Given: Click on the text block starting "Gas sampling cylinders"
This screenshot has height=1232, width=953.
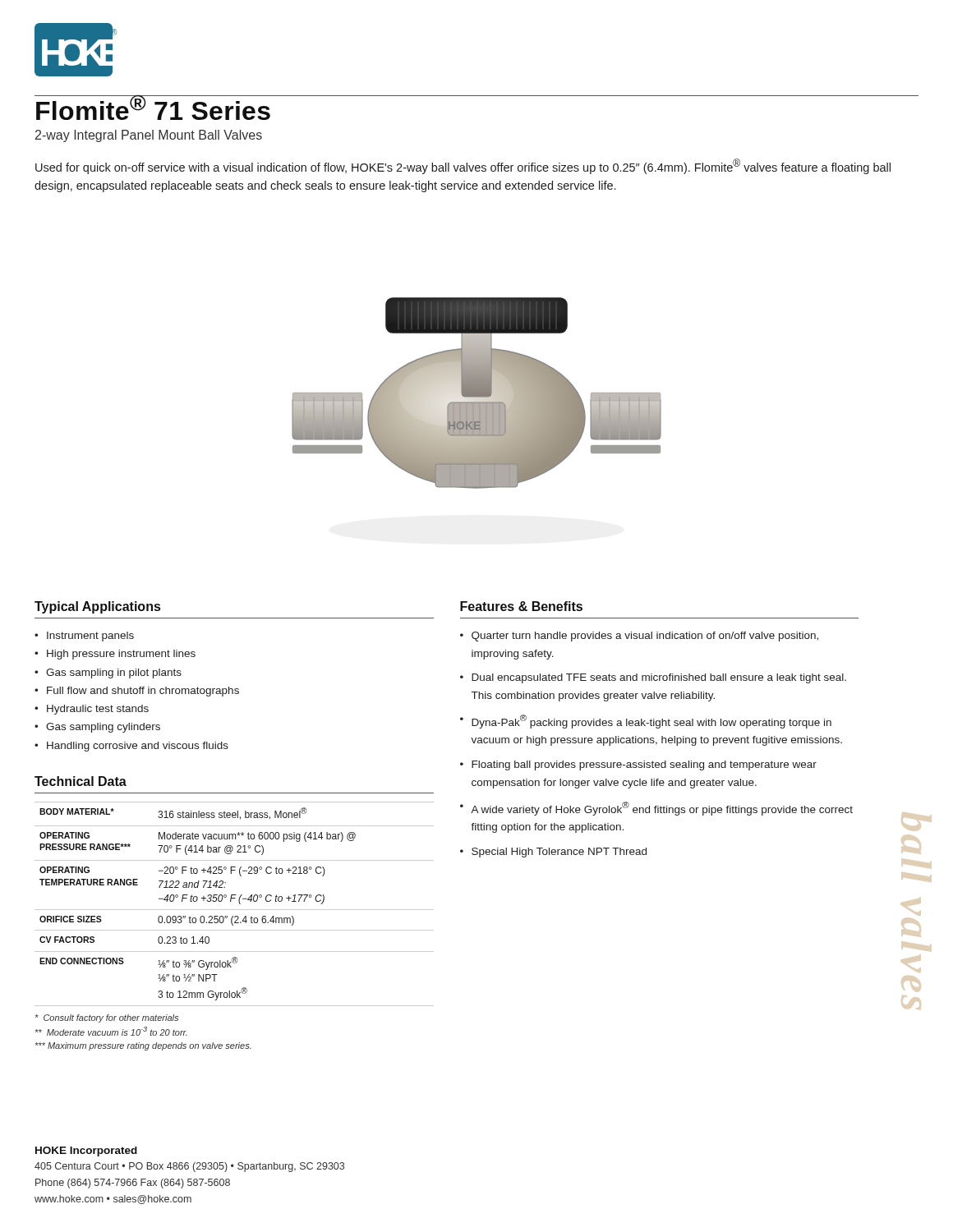Looking at the screenshot, I should click(103, 727).
